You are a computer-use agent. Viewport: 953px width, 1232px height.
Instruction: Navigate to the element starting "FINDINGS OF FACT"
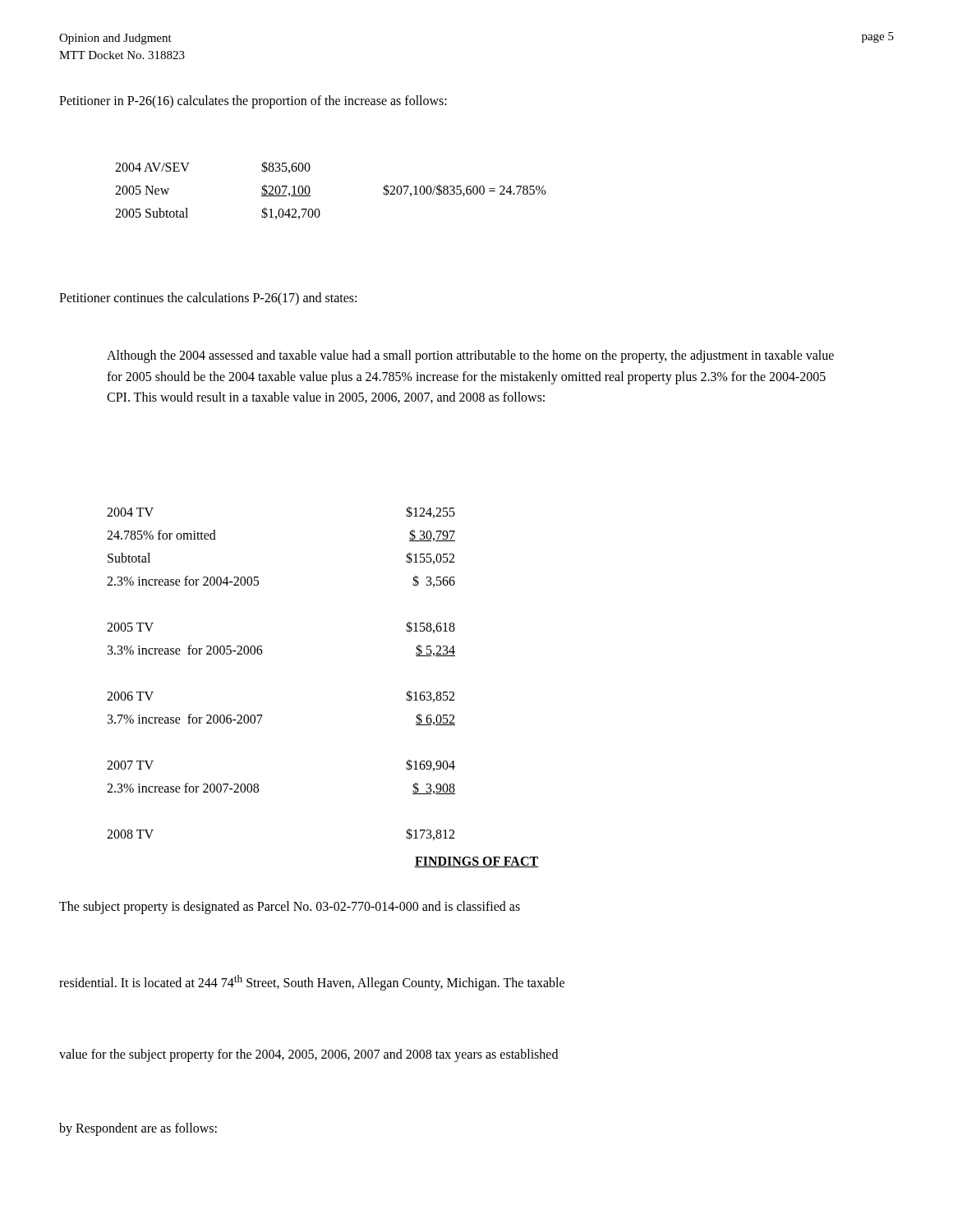pos(476,861)
